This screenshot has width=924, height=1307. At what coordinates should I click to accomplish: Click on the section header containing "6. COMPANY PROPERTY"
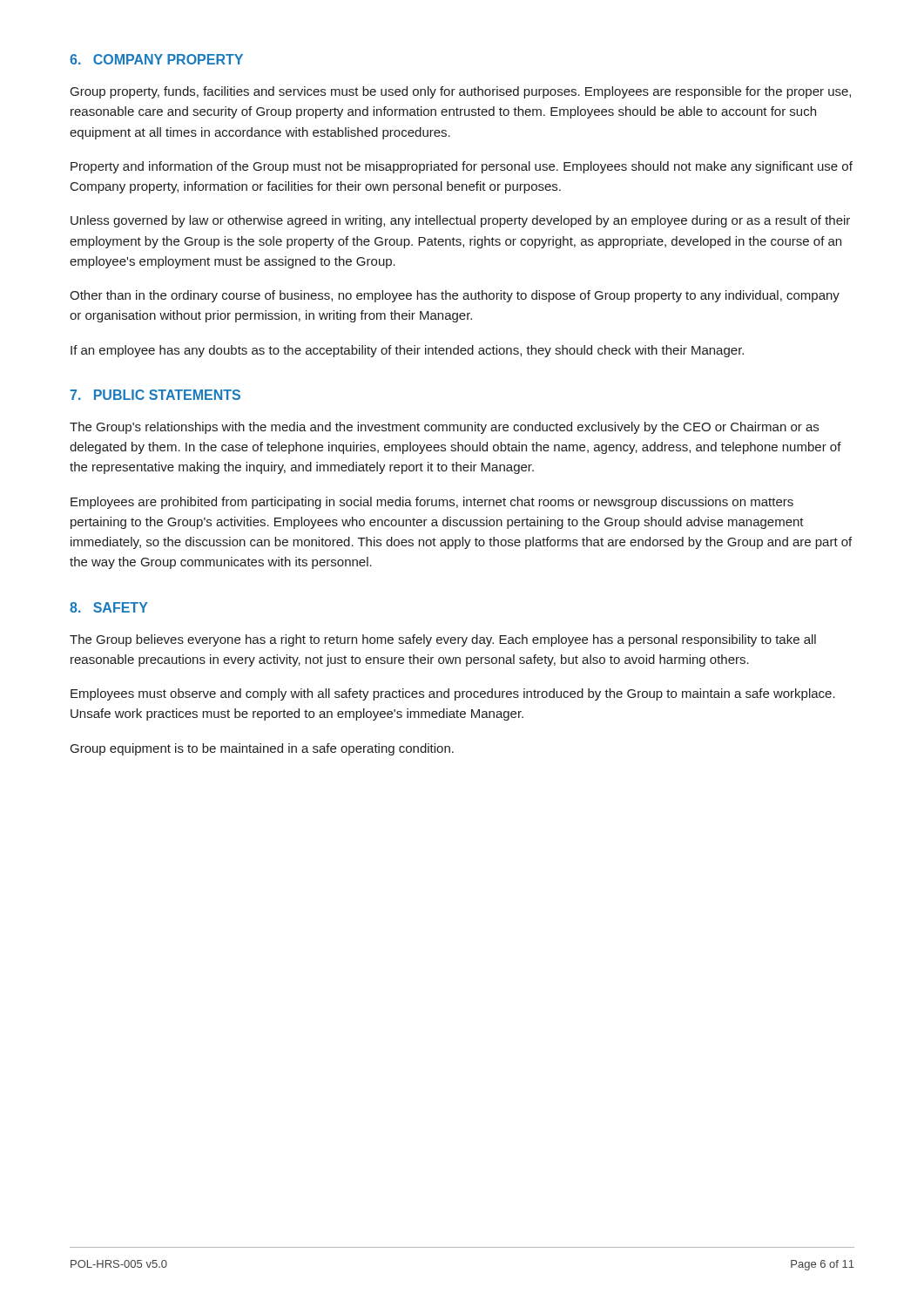click(156, 59)
